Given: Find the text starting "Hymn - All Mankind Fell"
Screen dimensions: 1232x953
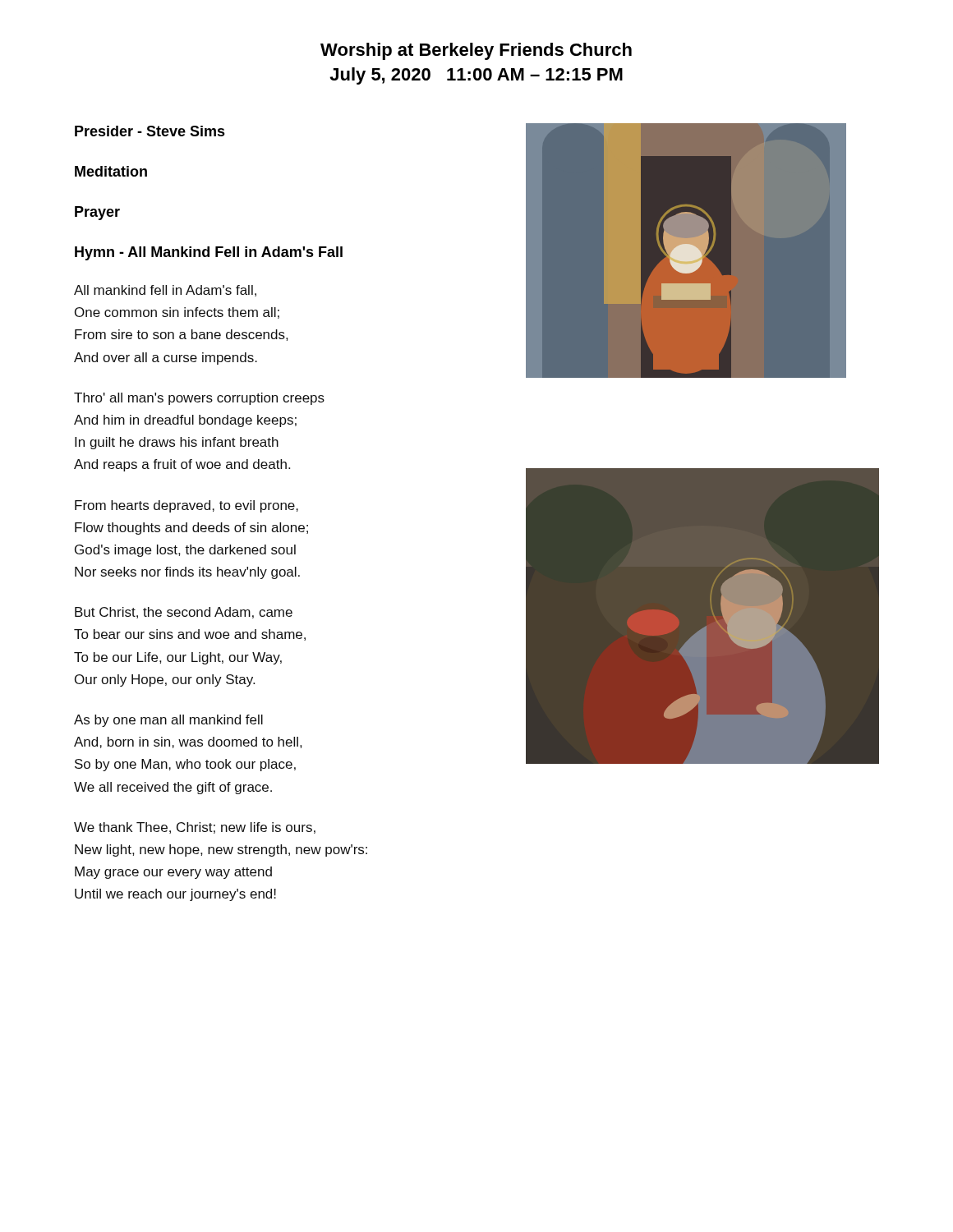Looking at the screenshot, I should coord(209,252).
